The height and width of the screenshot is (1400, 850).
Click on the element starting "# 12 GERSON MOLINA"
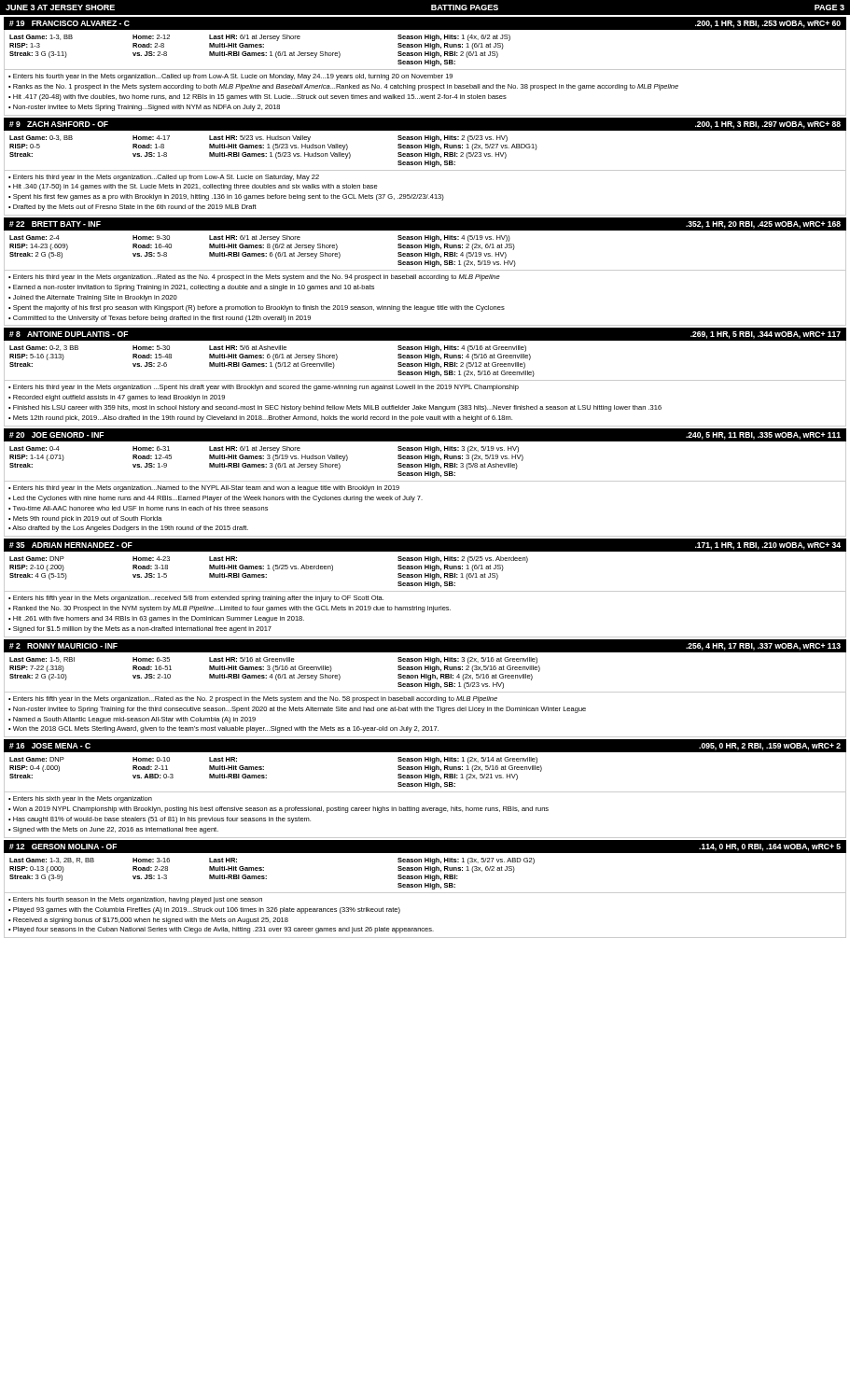coord(425,846)
